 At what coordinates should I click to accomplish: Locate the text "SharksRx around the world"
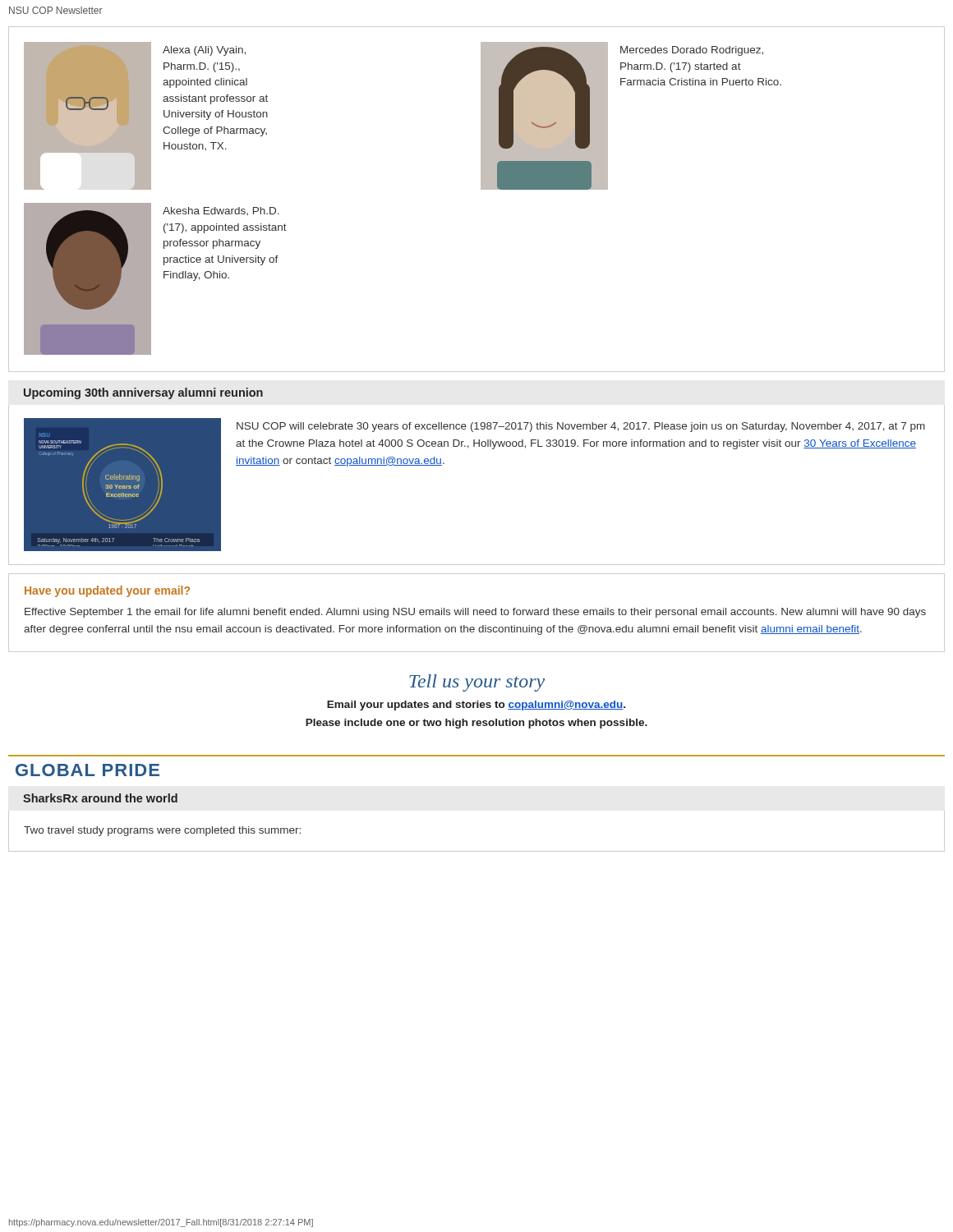[100, 799]
